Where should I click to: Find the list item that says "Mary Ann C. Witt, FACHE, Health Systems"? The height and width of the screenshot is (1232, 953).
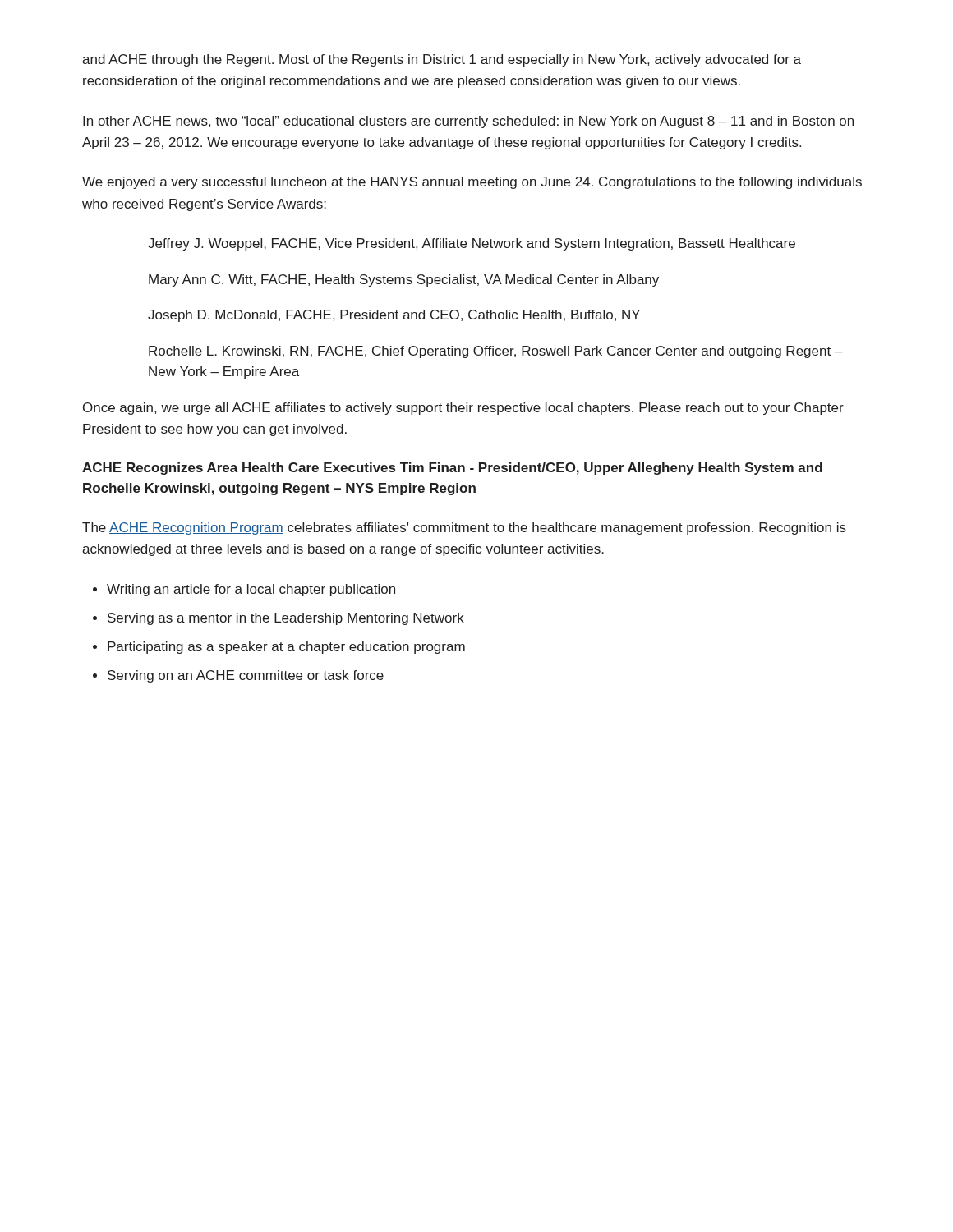pos(404,279)
